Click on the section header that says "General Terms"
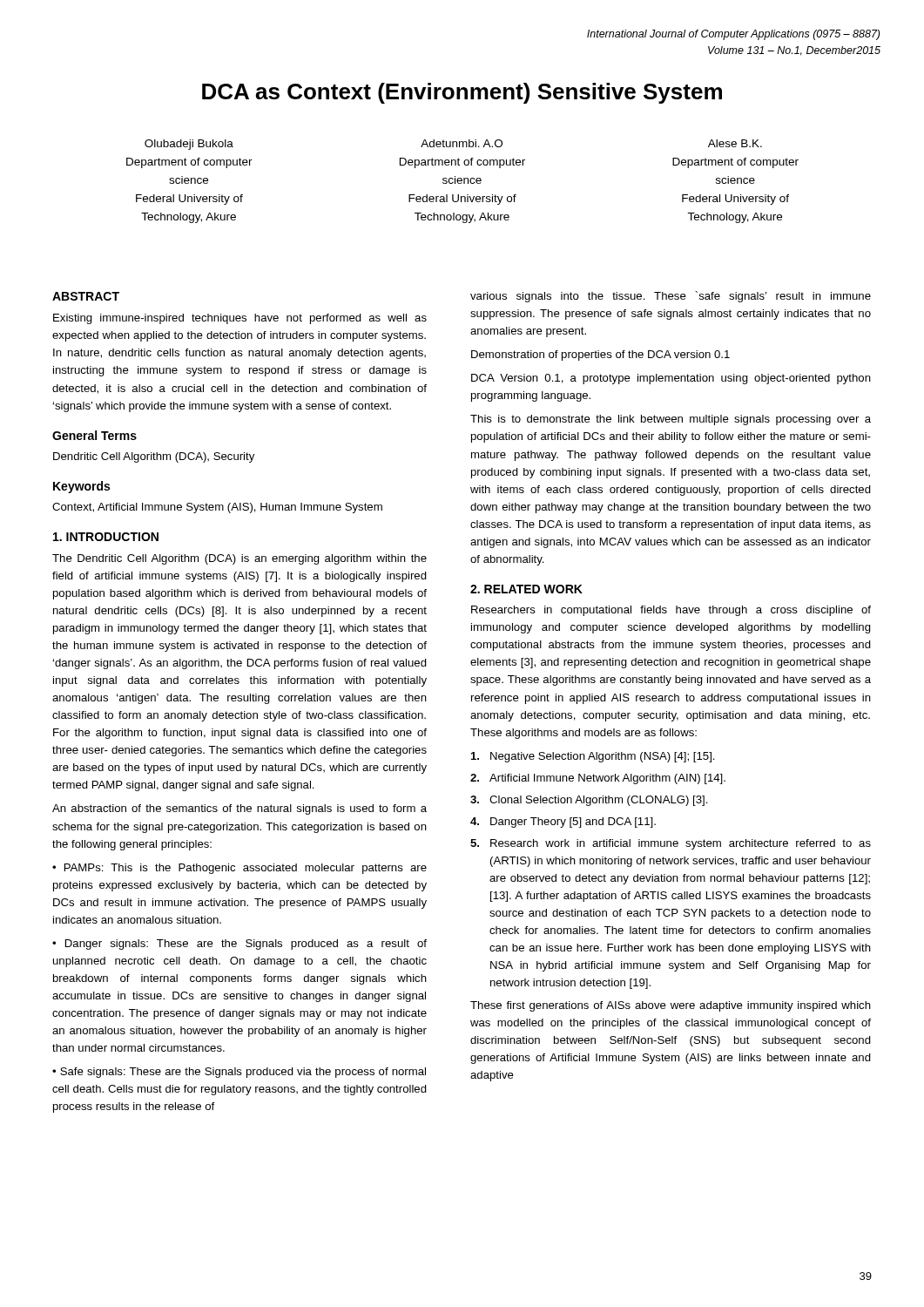924x1307 pixels. pos(95,435)
